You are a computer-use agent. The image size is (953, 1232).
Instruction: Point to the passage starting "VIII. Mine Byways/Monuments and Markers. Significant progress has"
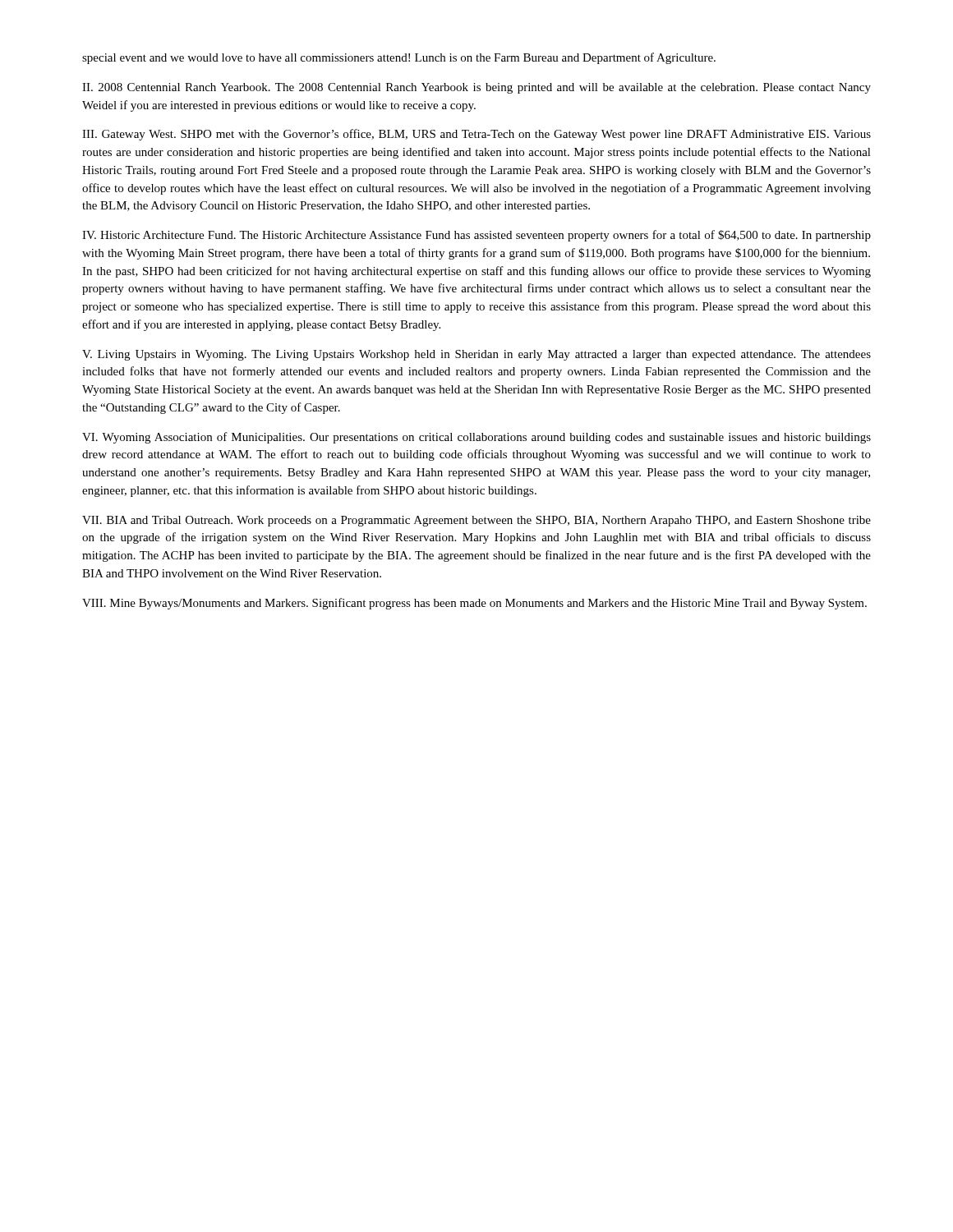point(475,602)
